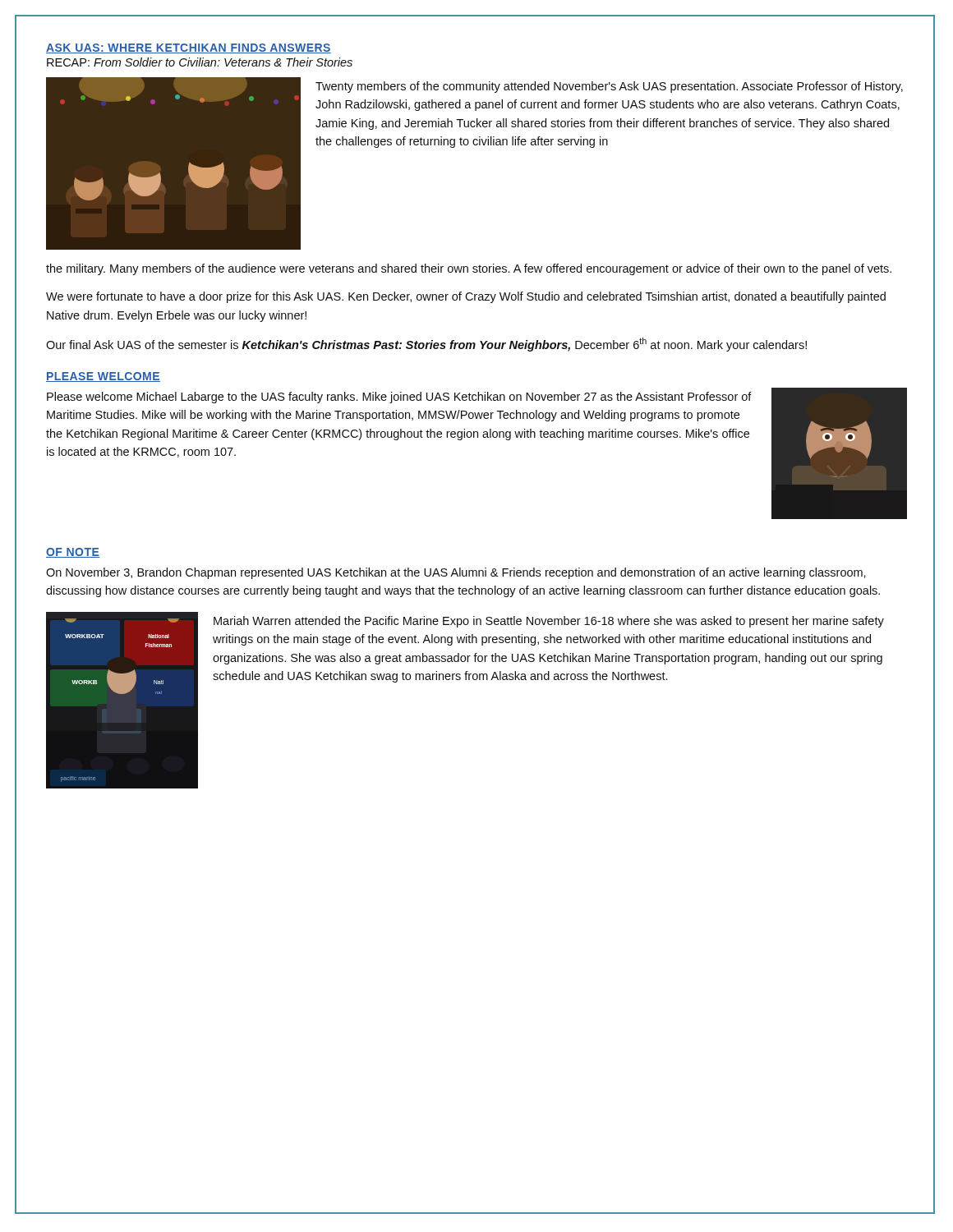Navigate to the element starting "the military. Many members of the audience"

469,269
